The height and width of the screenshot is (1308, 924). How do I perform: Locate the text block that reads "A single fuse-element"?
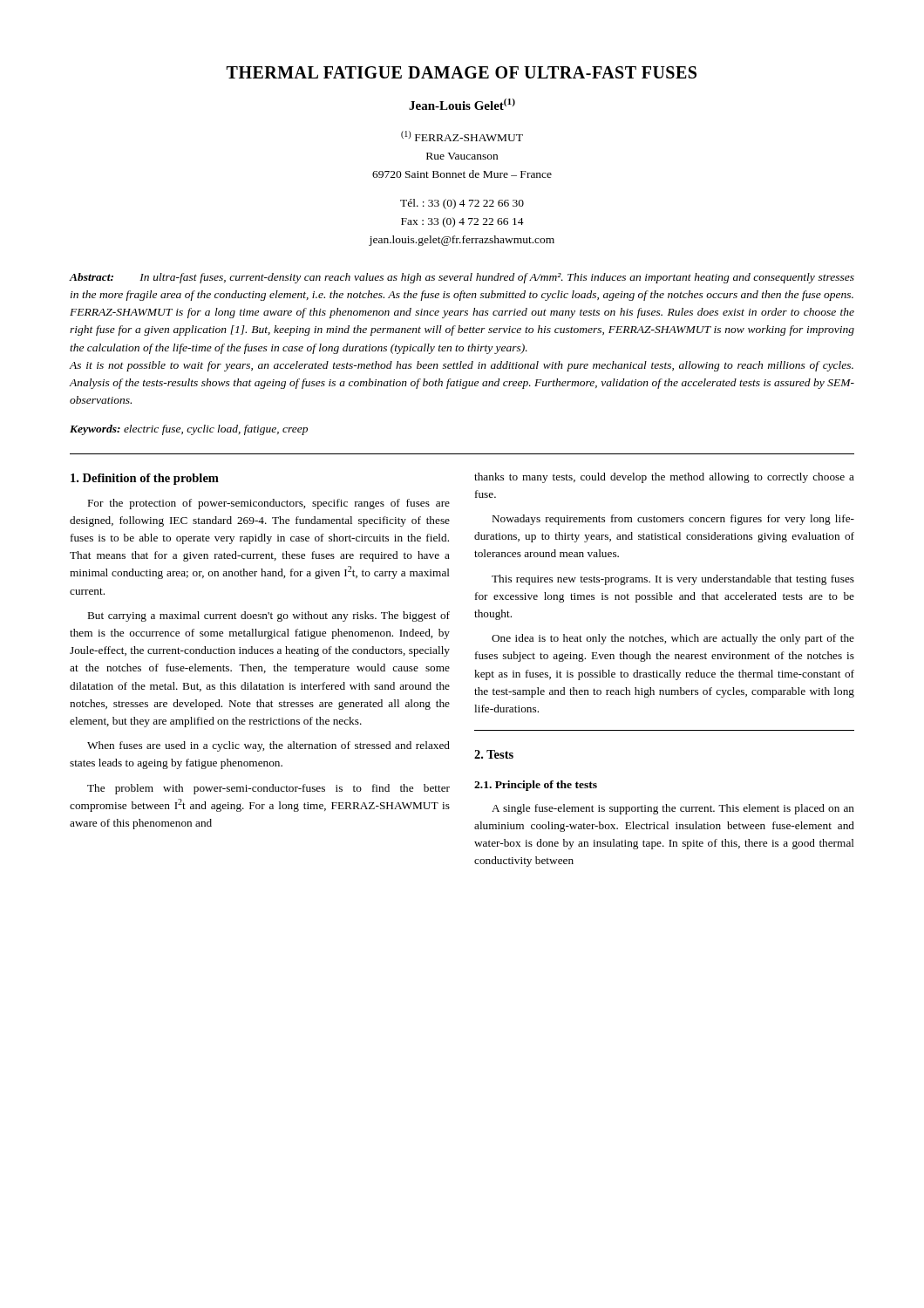click(x=664, y=835)
